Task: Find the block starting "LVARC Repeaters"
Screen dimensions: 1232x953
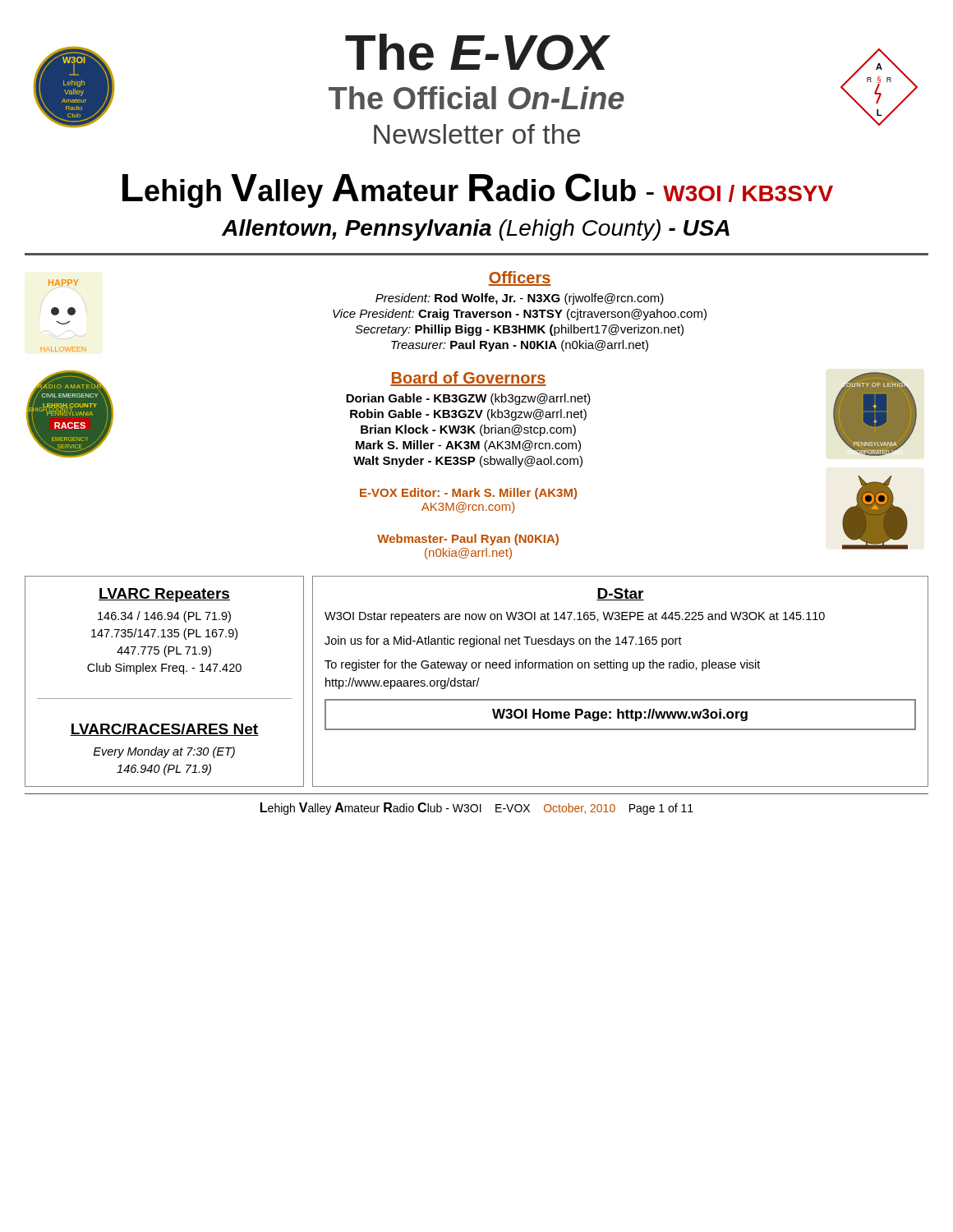Action: coord(164,593)
